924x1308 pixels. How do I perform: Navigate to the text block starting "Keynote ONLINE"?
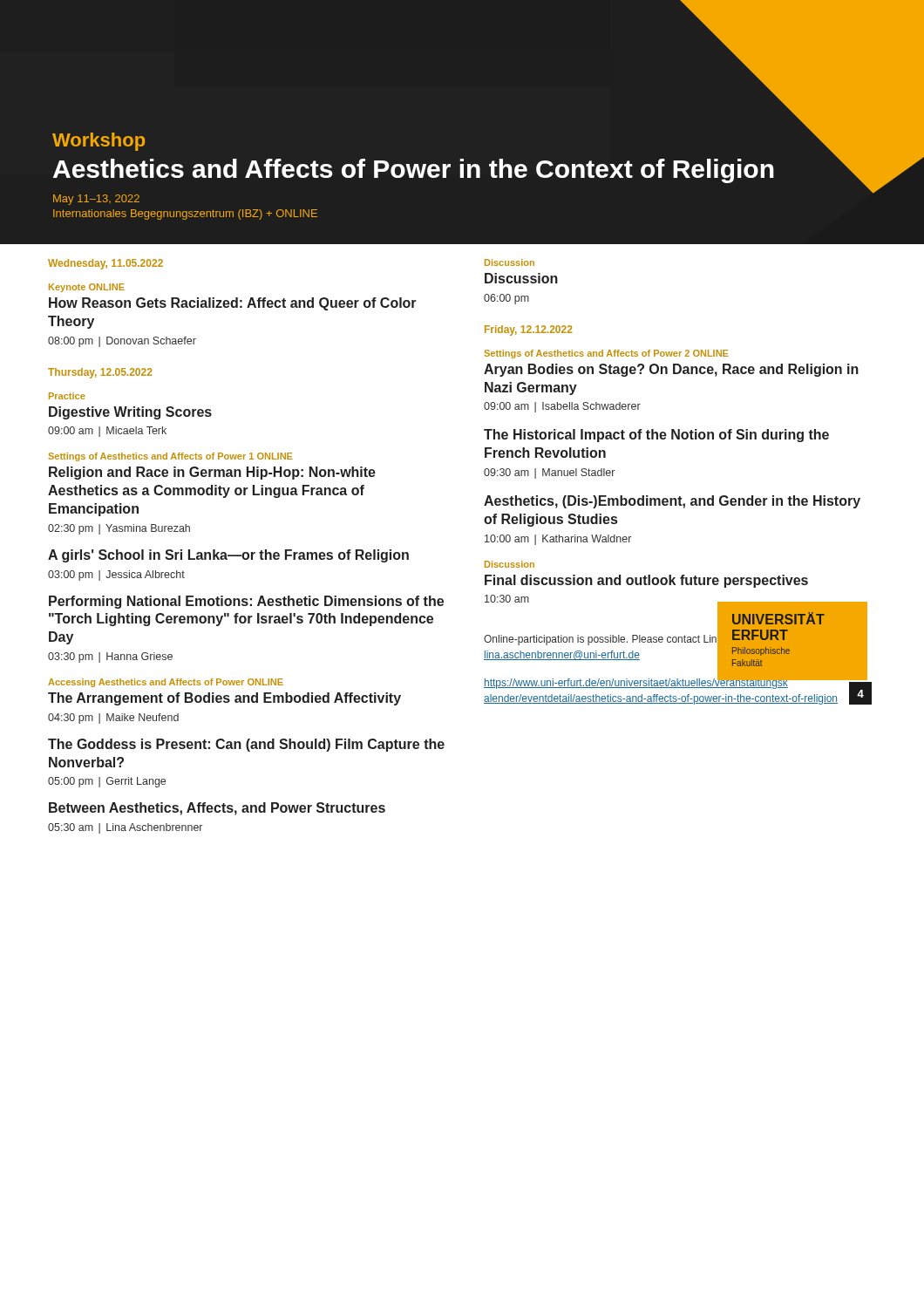86,287
